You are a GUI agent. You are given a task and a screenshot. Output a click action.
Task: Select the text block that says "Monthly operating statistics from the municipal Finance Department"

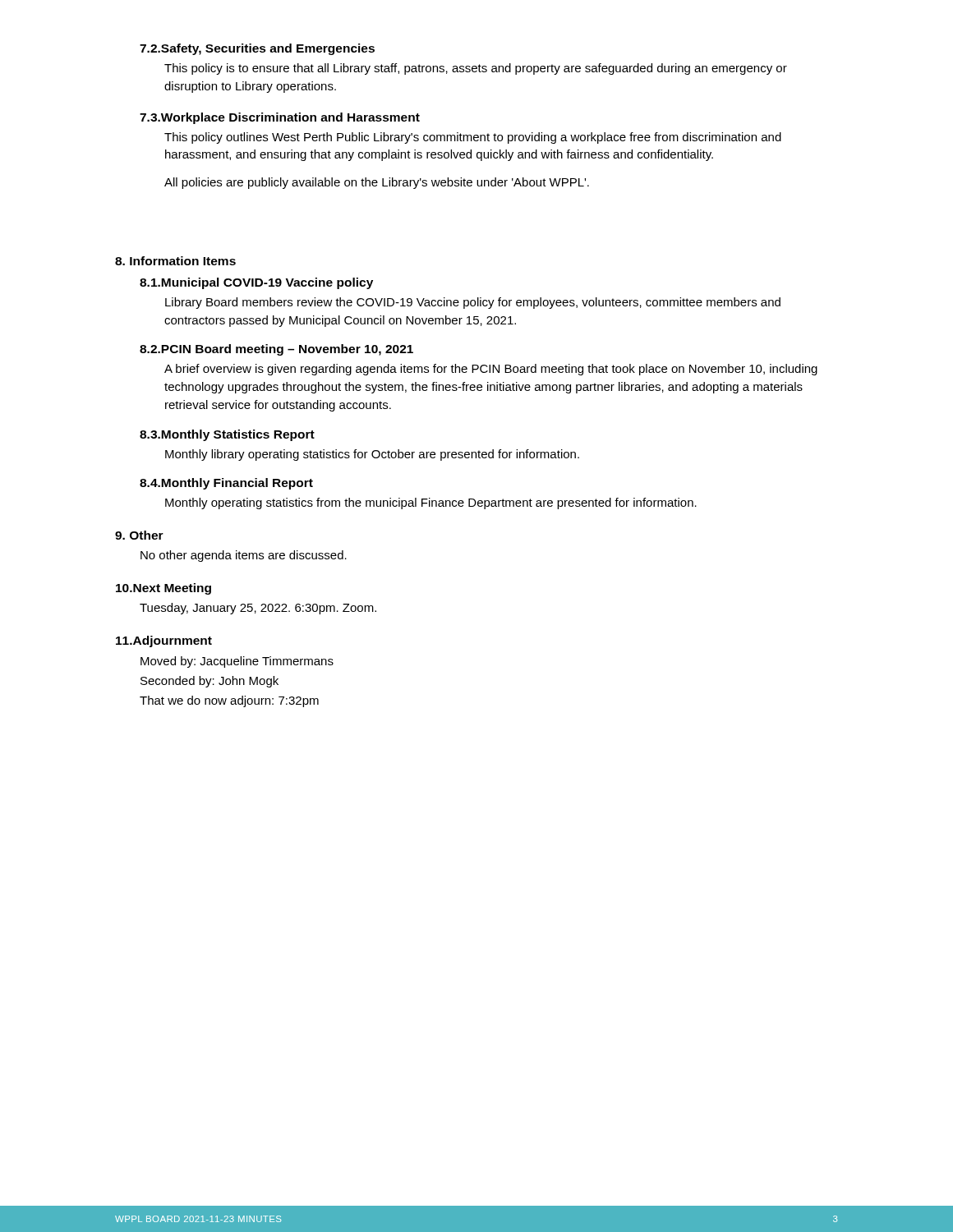[431, 502]
